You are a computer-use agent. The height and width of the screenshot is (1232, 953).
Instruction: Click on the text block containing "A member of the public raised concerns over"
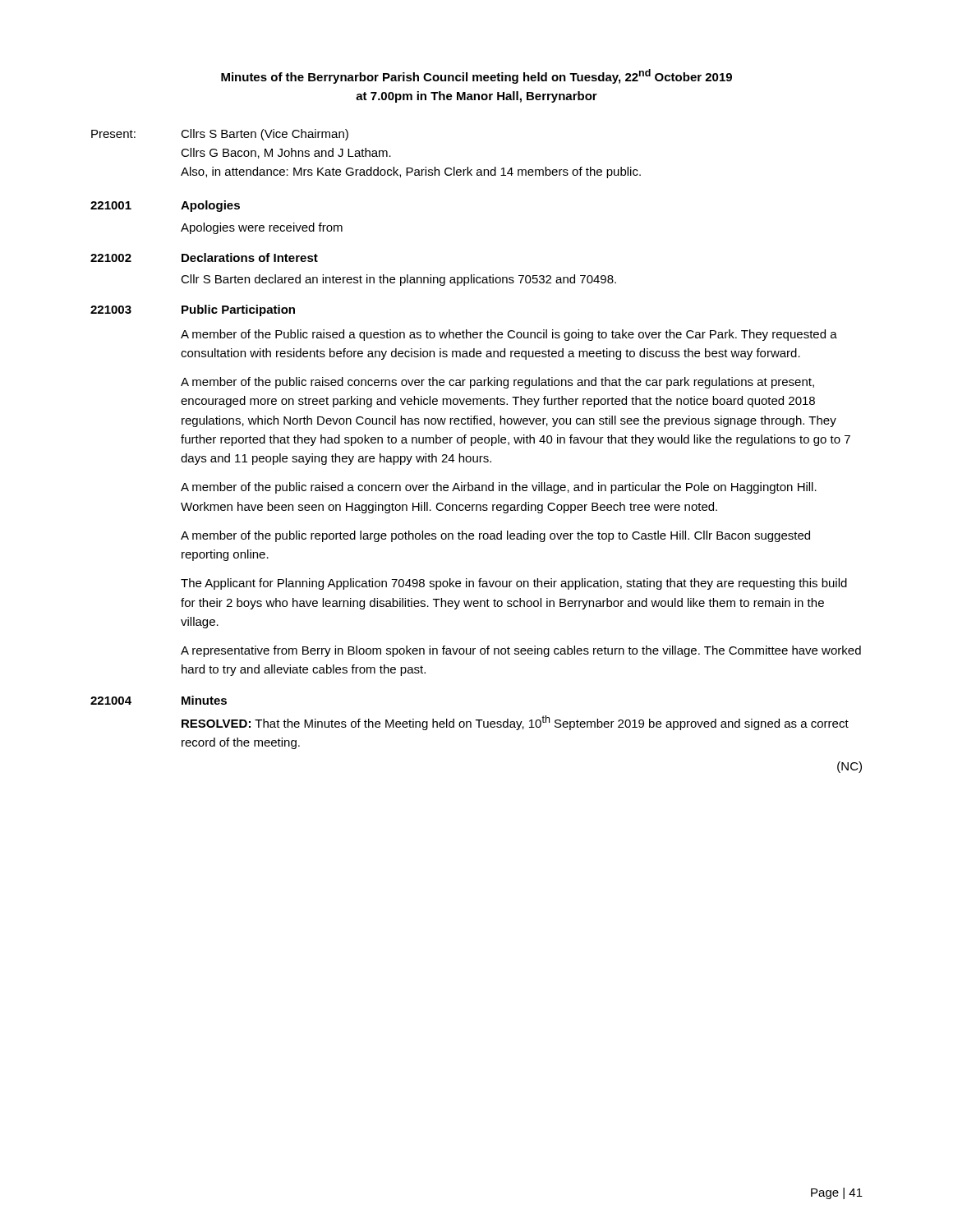pos(516,420)
